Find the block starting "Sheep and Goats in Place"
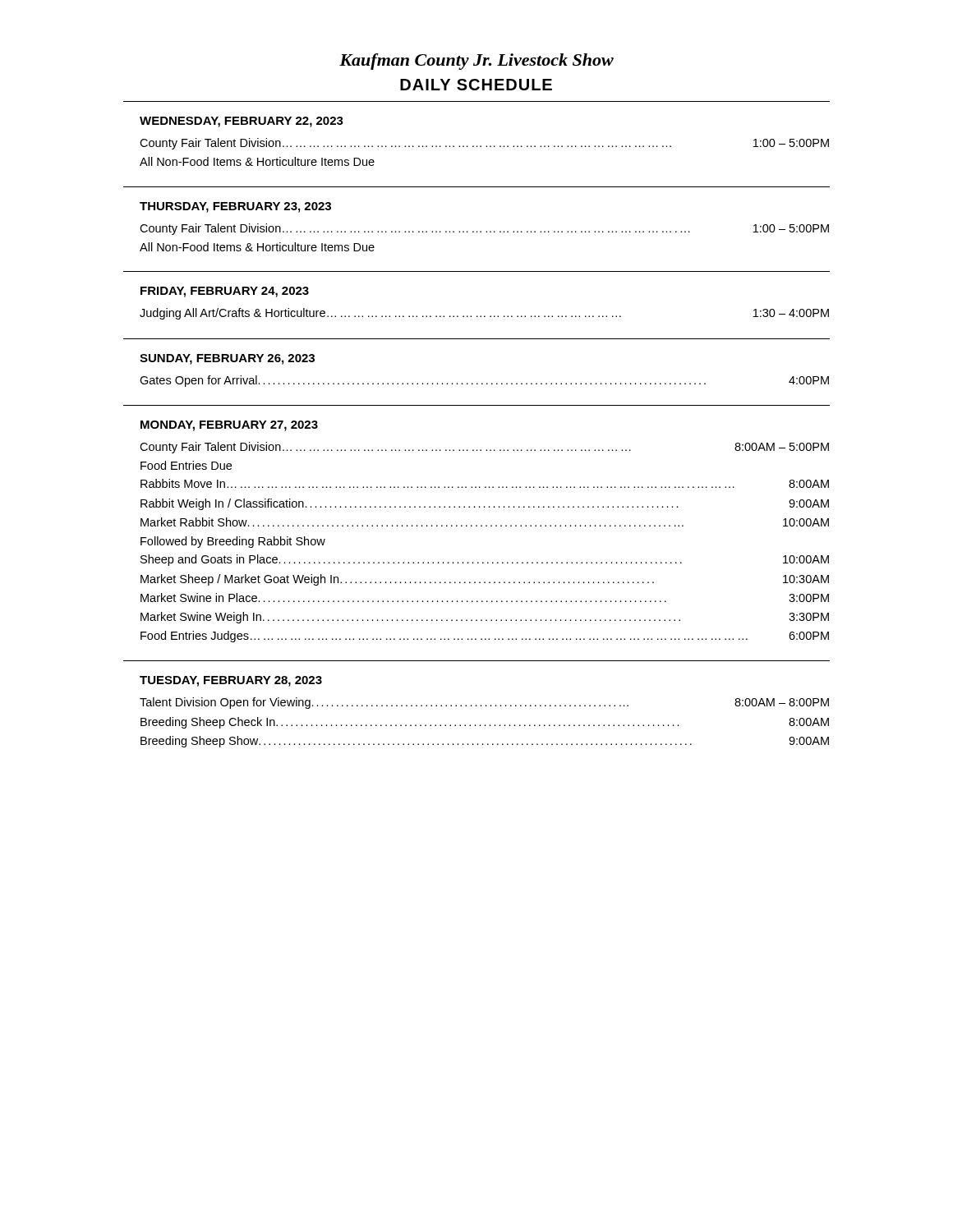953x1232 pixels. tap(485, 560)
